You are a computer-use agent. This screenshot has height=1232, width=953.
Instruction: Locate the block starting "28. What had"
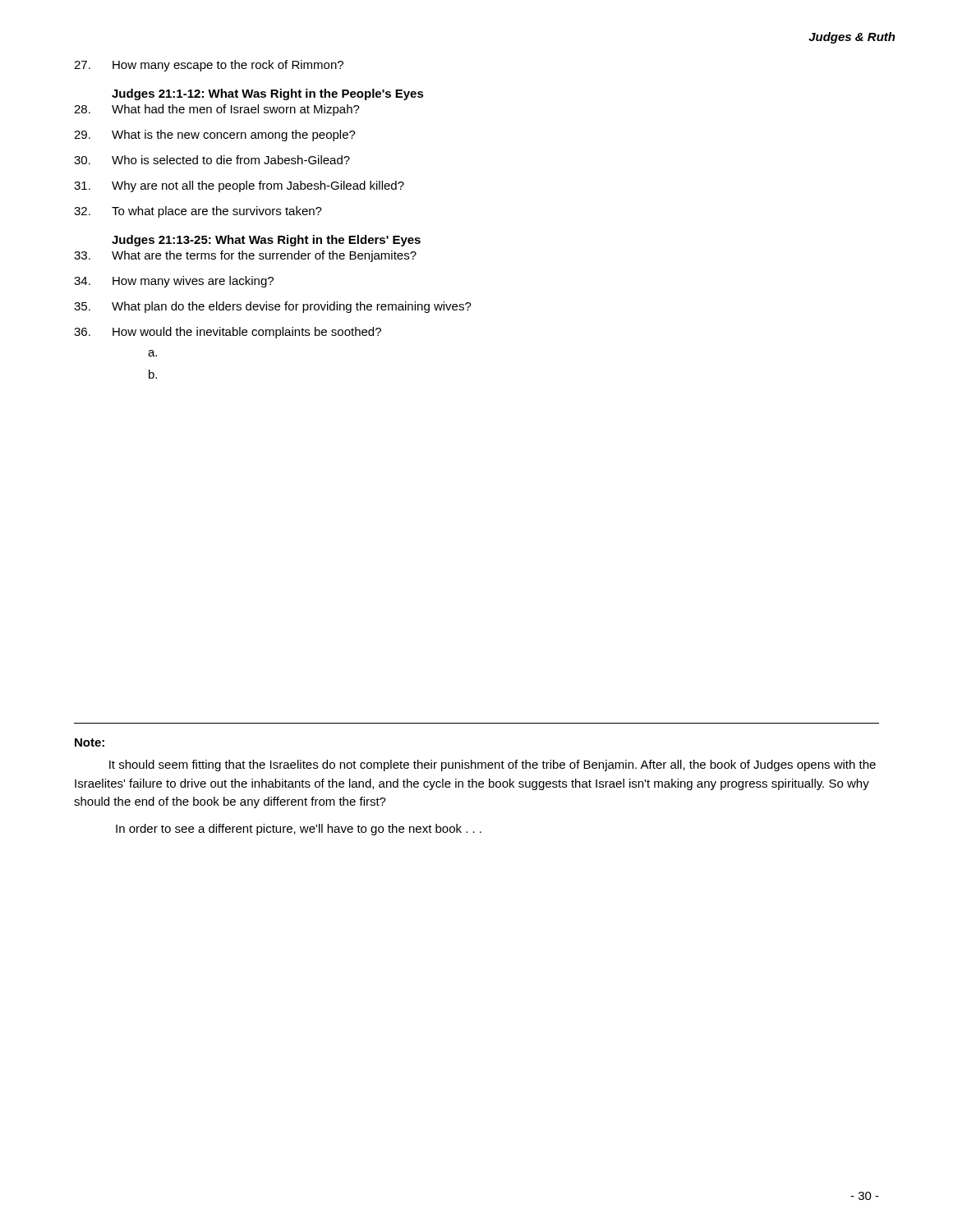tap(217, 109)
